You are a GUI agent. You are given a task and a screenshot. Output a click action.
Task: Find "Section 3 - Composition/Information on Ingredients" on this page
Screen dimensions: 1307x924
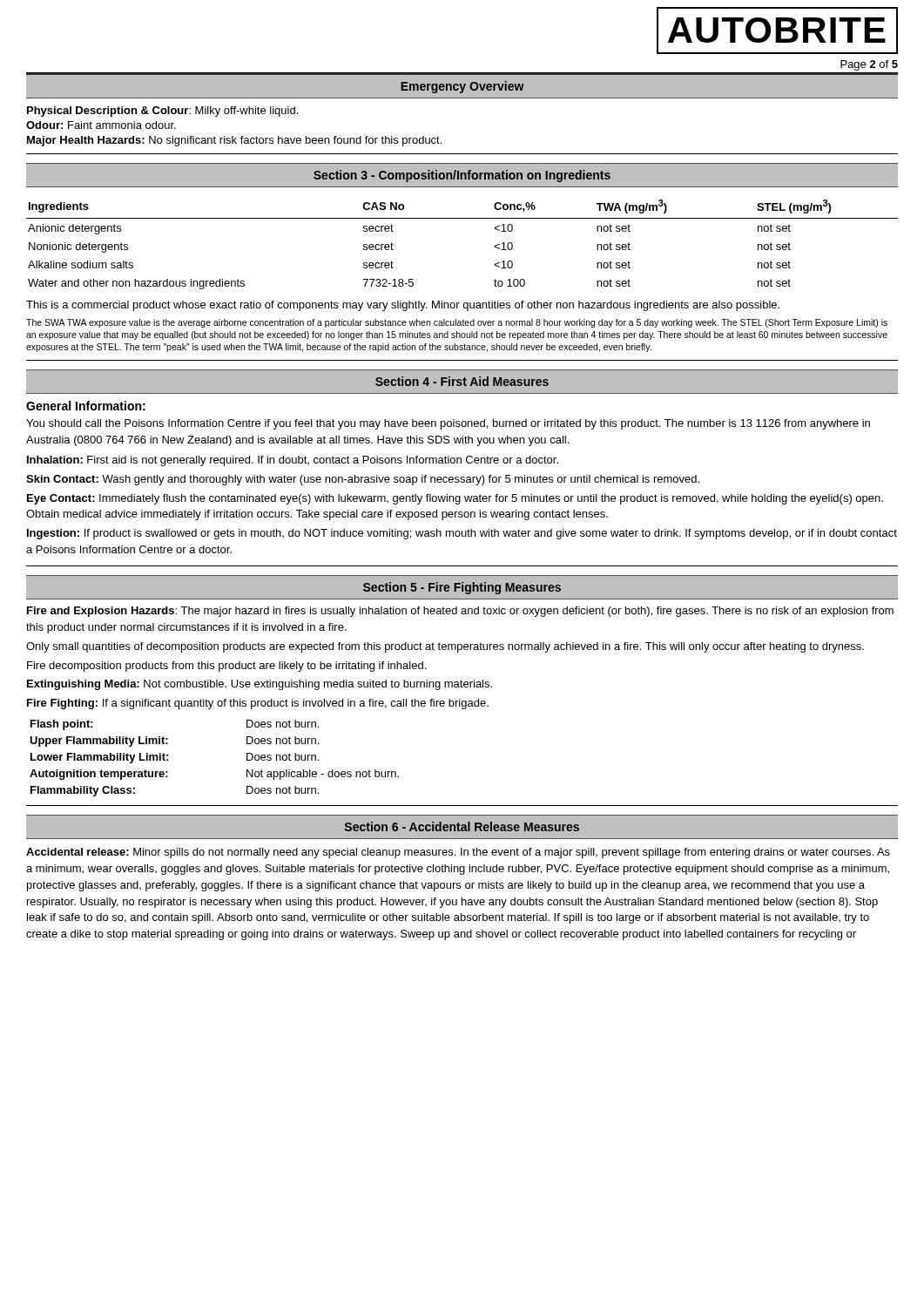point(462,175)
